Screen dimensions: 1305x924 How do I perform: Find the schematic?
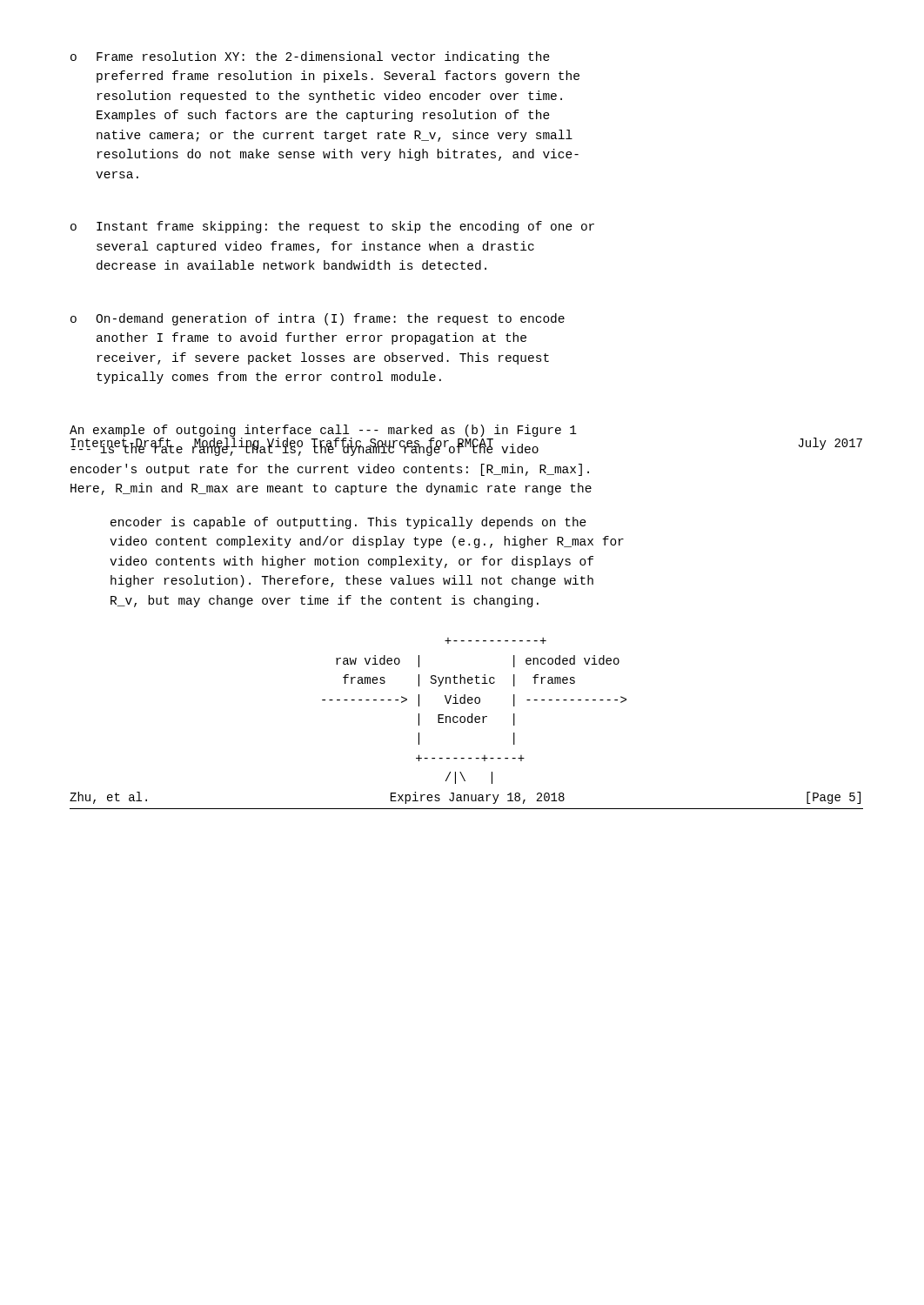tap(466, 710)
